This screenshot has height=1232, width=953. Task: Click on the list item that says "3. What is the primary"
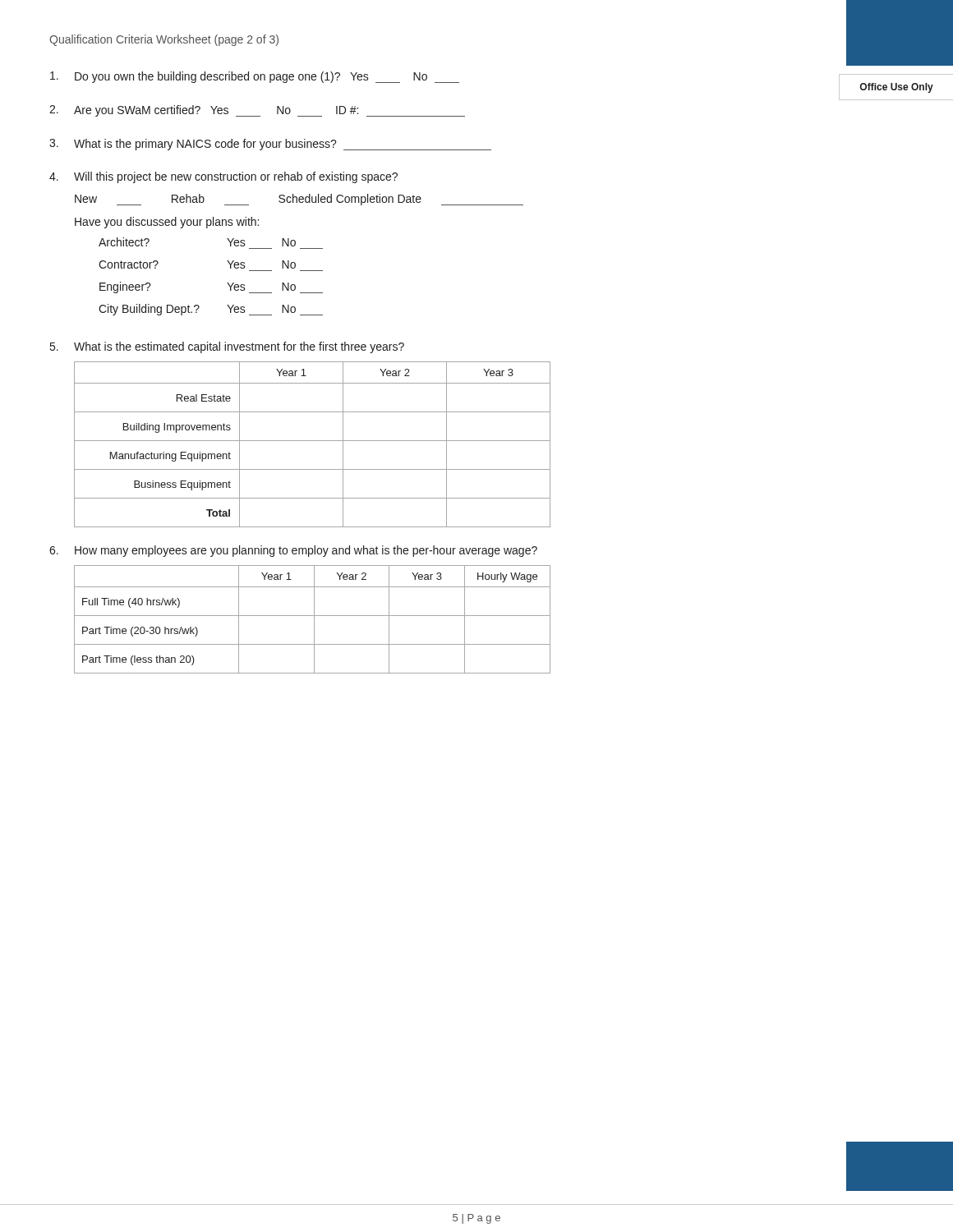click(x=435, y=145)
